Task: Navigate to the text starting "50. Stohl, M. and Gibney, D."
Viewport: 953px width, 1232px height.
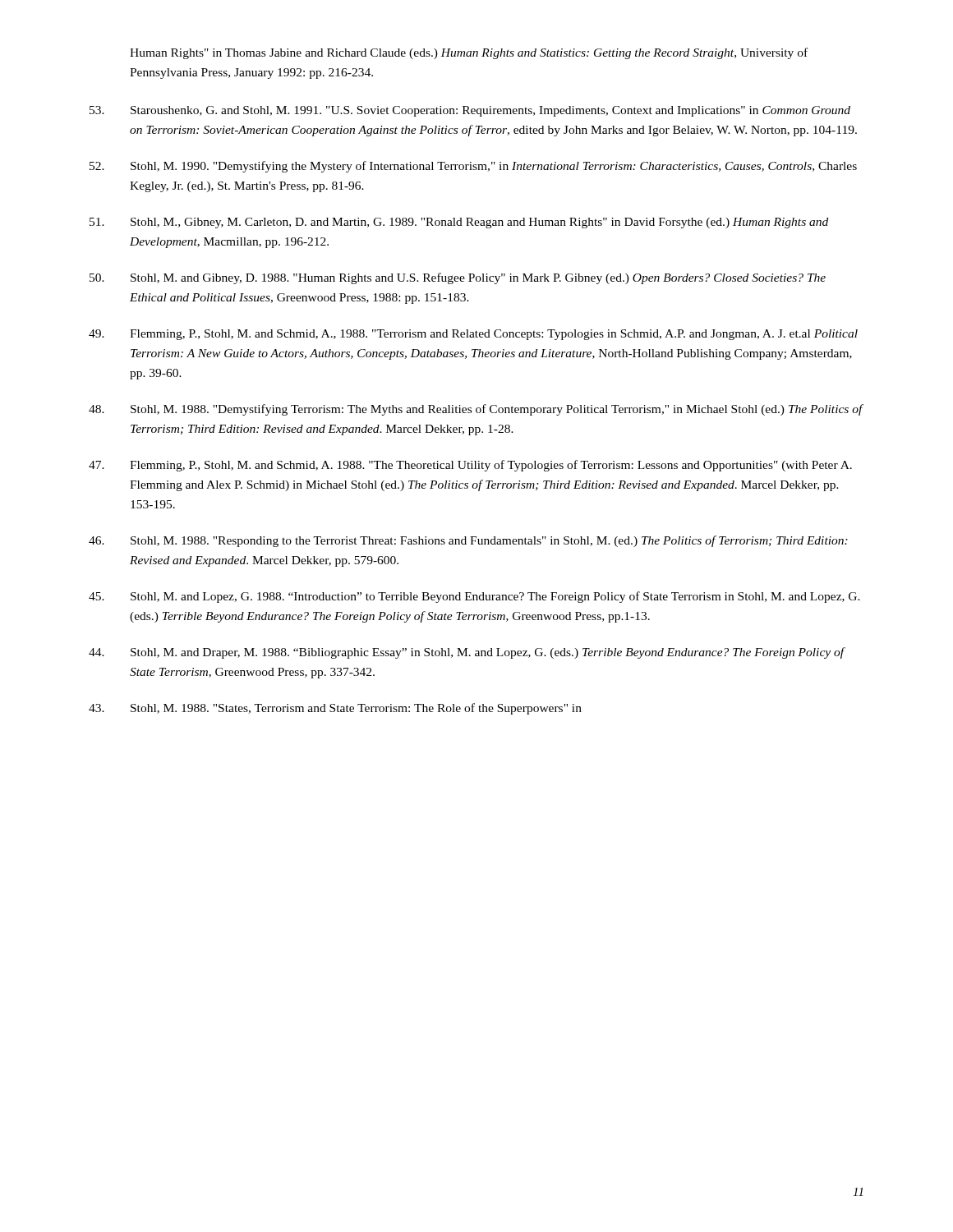Action: point(476,288)
